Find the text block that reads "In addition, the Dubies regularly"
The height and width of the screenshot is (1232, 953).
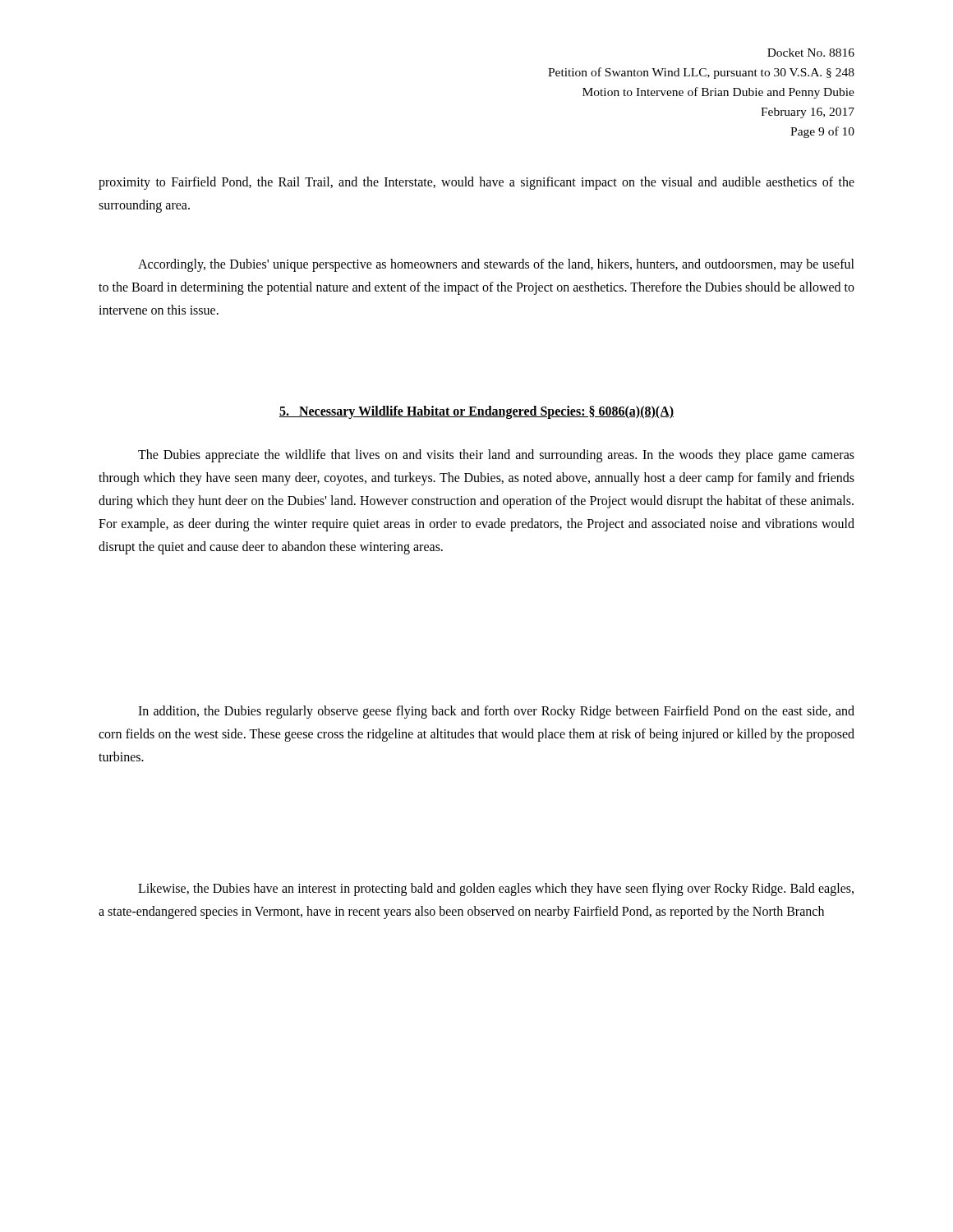pos(476,734)
